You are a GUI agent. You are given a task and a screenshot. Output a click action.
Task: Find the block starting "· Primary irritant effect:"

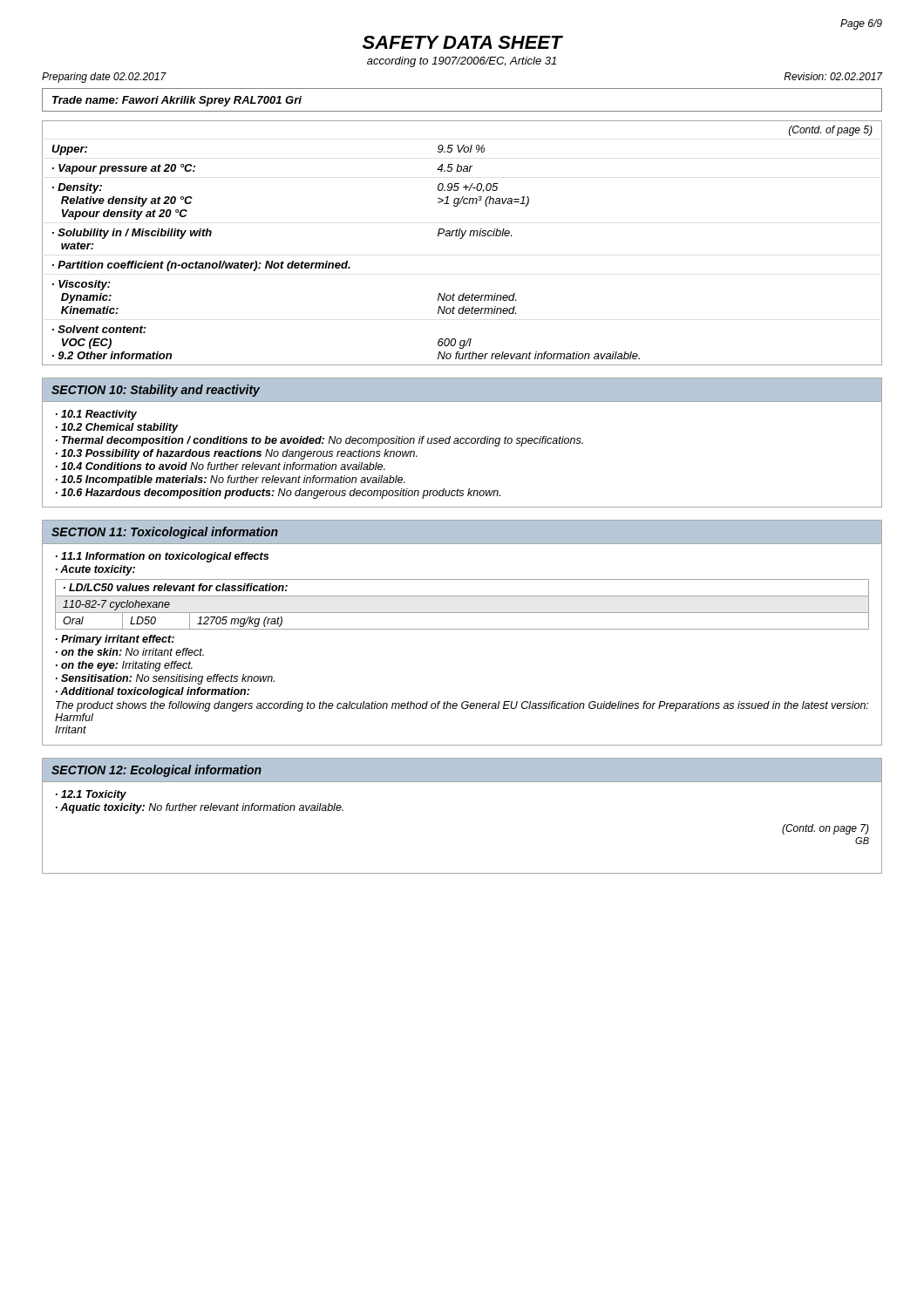(x=115, y=639)
